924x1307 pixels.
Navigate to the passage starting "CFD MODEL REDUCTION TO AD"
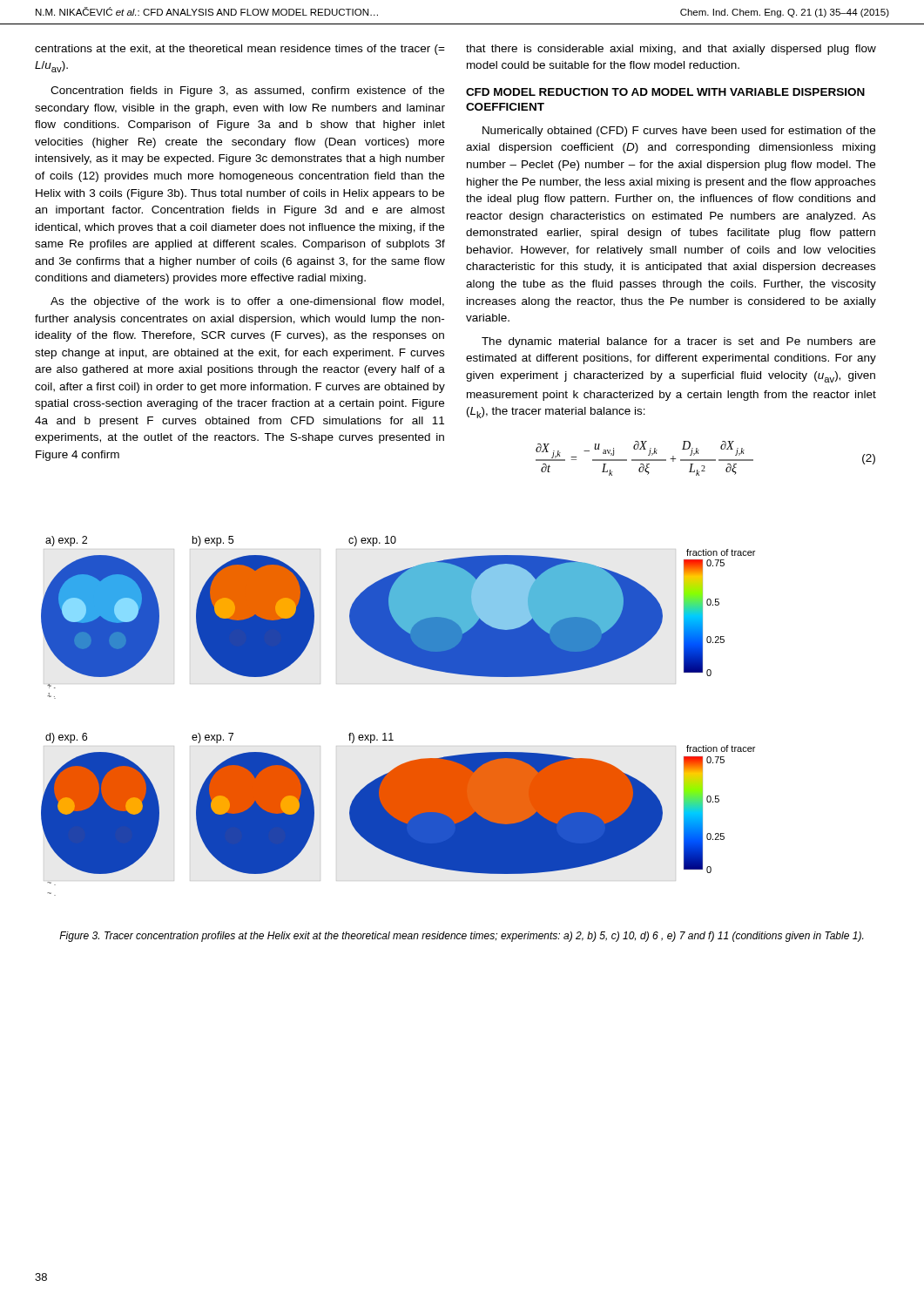tap(665, 99)
